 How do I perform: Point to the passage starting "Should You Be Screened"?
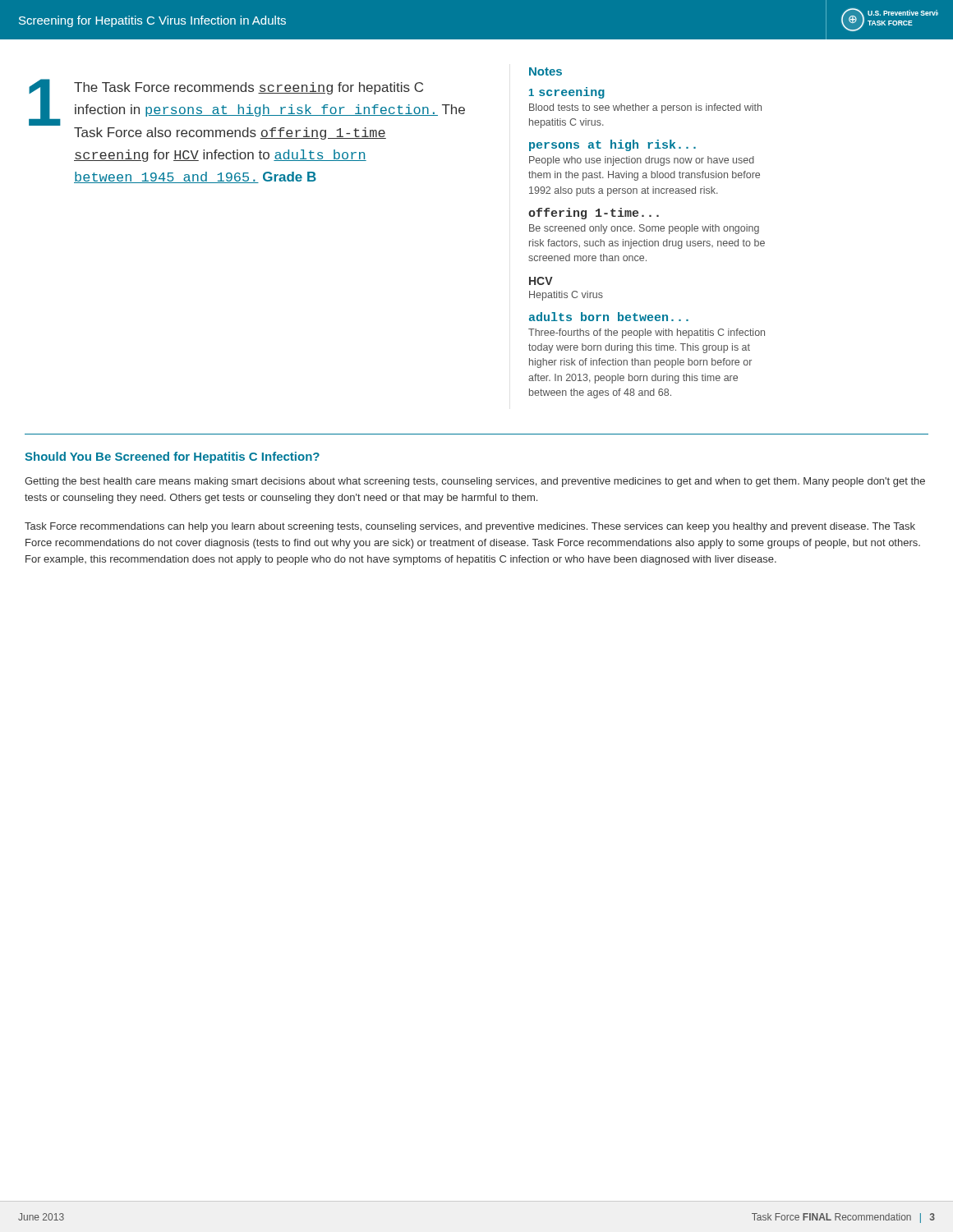click(x=172, y=456)
